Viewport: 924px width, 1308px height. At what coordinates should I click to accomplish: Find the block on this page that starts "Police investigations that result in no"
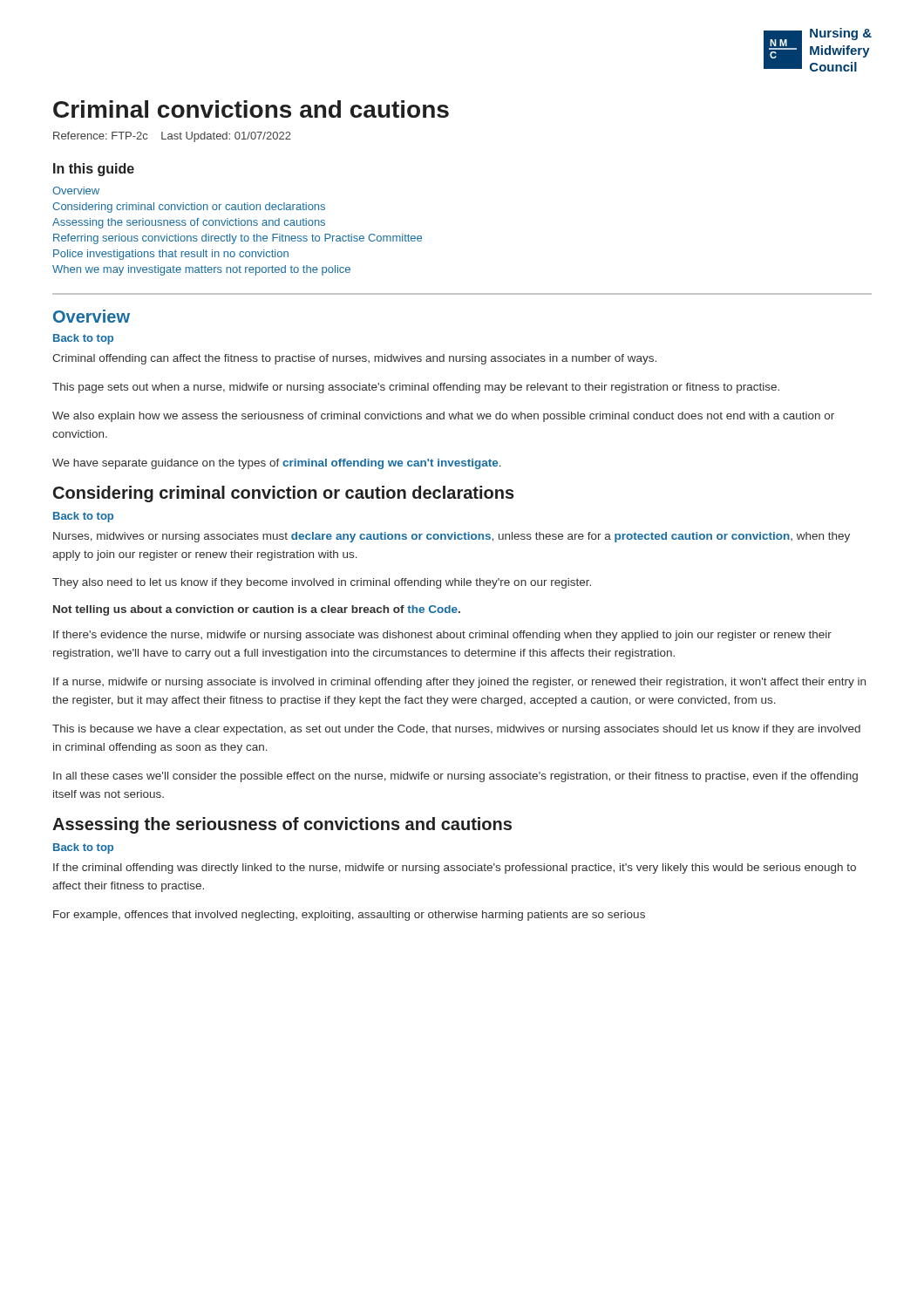tap(171, 255)
